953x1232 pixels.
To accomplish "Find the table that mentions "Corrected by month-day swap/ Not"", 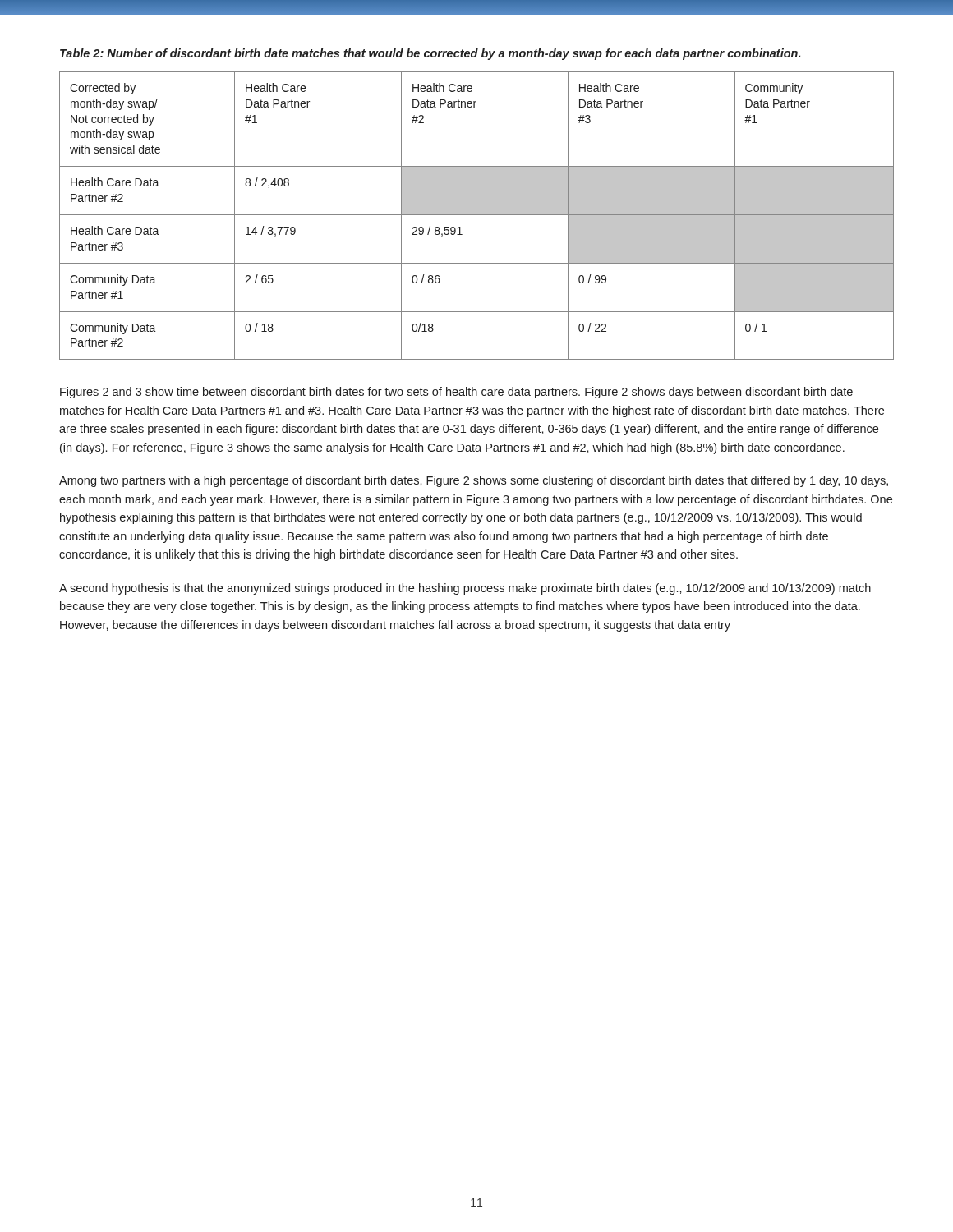I will click(476, 216).
